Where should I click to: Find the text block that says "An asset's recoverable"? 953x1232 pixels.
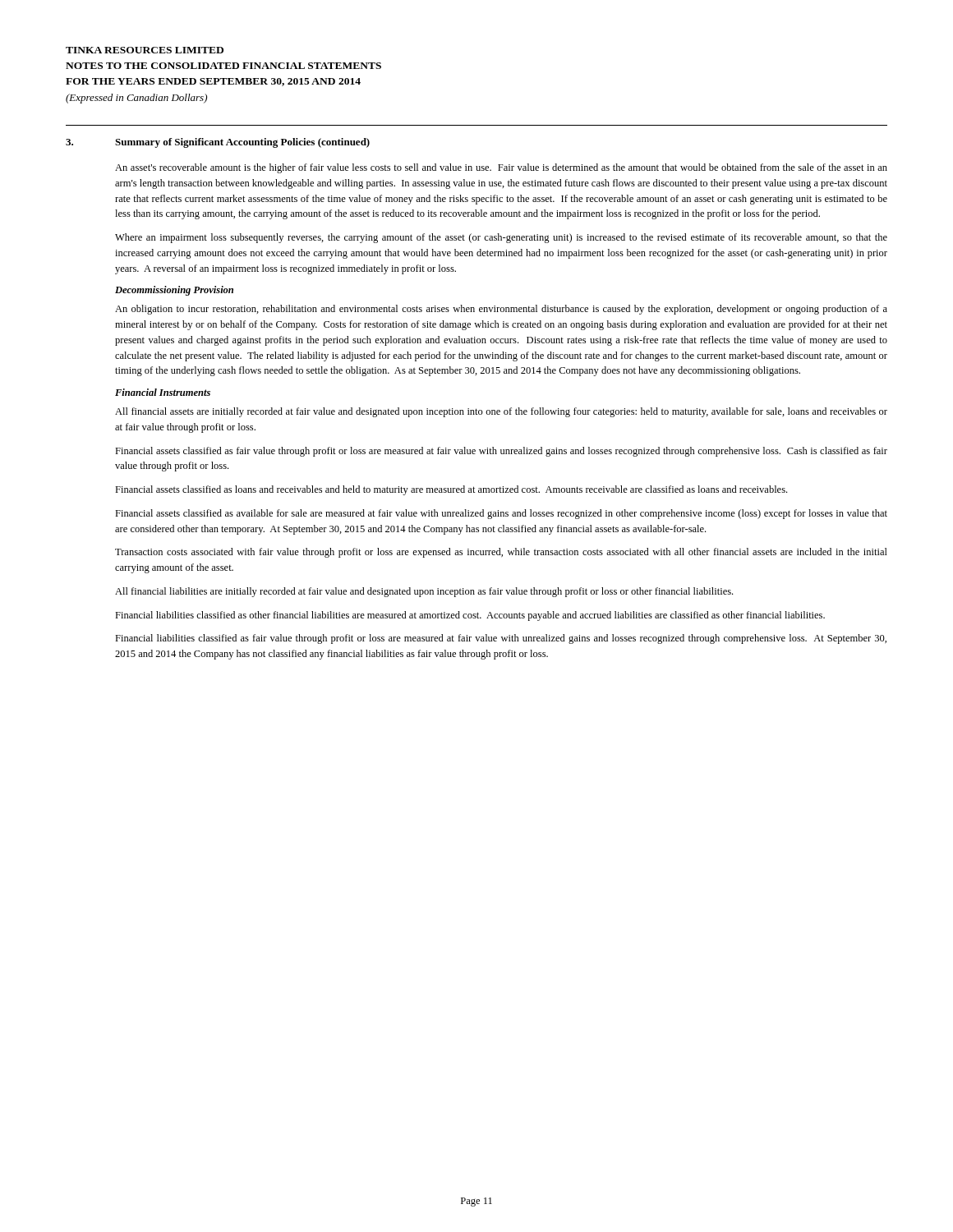501,191
